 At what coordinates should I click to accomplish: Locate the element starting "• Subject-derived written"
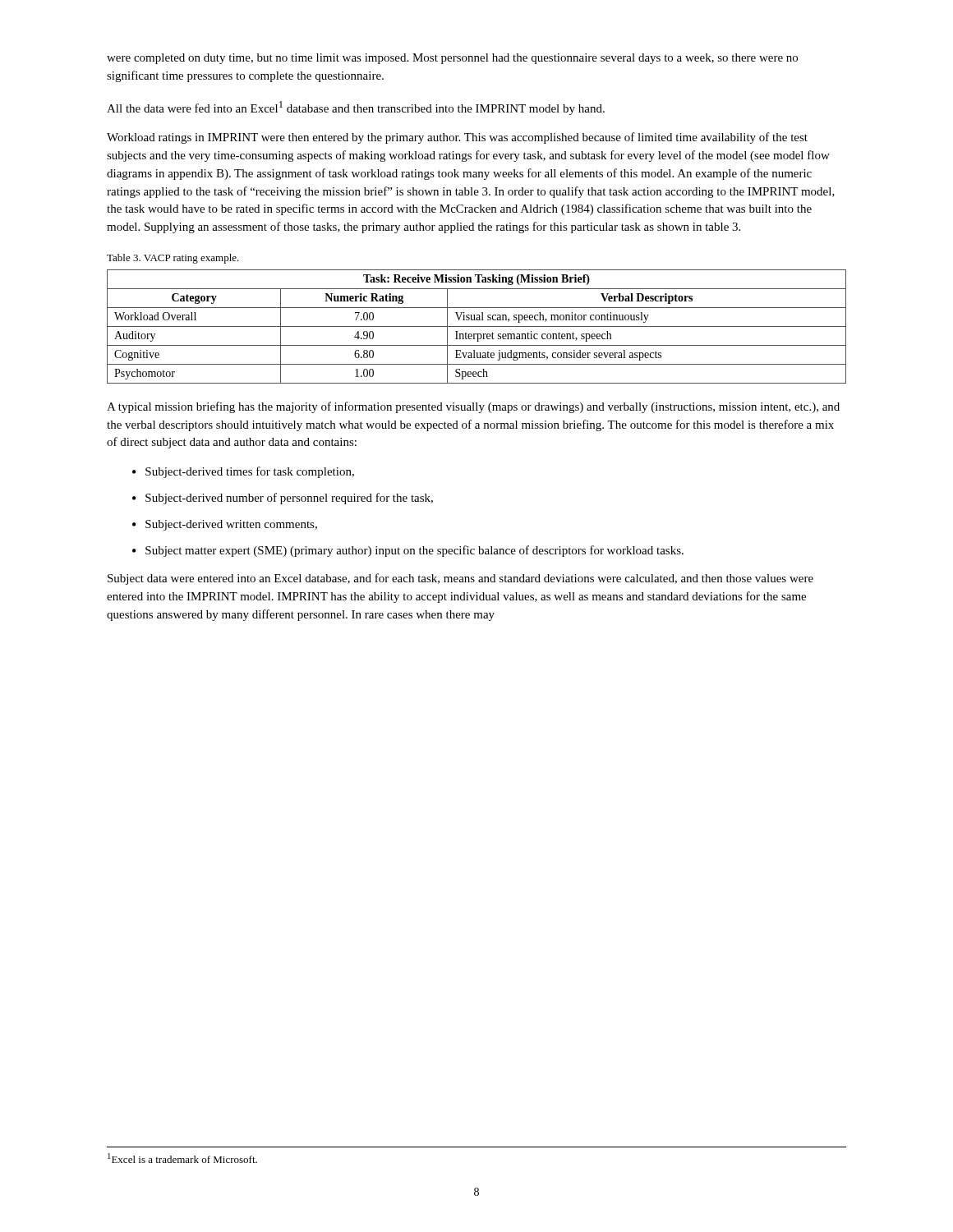coord(225,525)
